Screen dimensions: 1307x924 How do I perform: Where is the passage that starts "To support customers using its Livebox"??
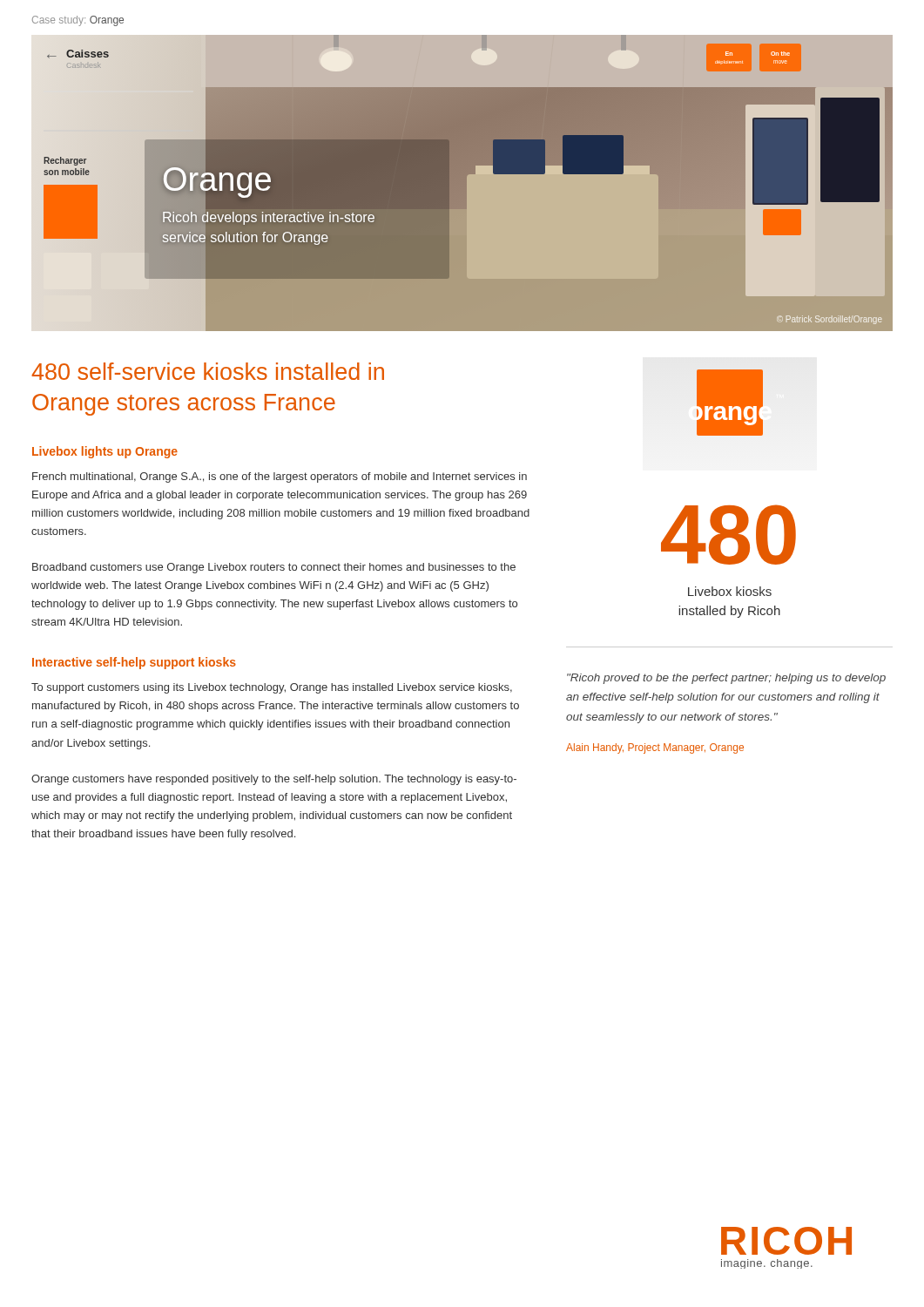275,715
